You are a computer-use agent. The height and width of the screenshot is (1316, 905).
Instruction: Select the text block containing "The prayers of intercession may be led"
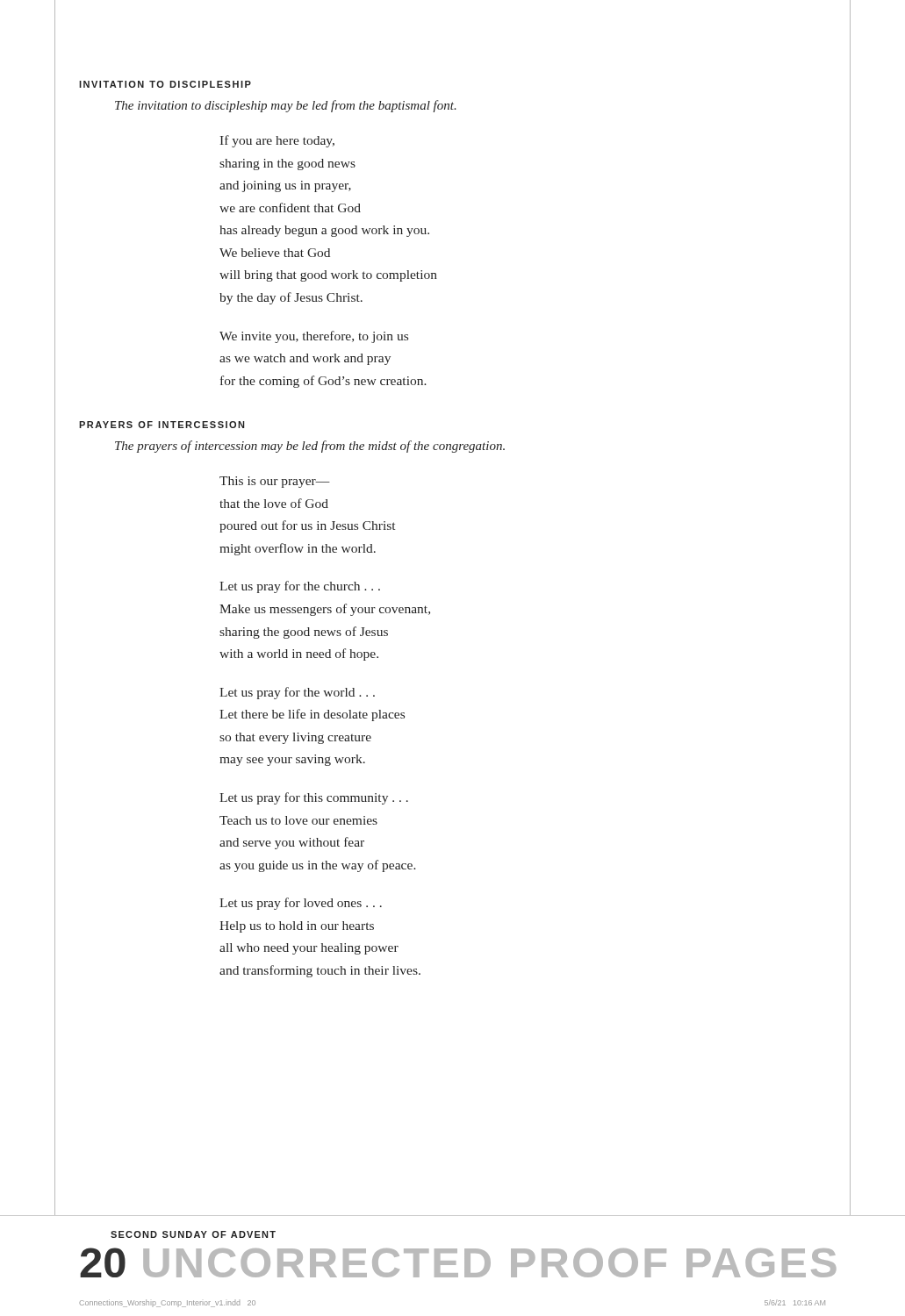pos(456,446)
